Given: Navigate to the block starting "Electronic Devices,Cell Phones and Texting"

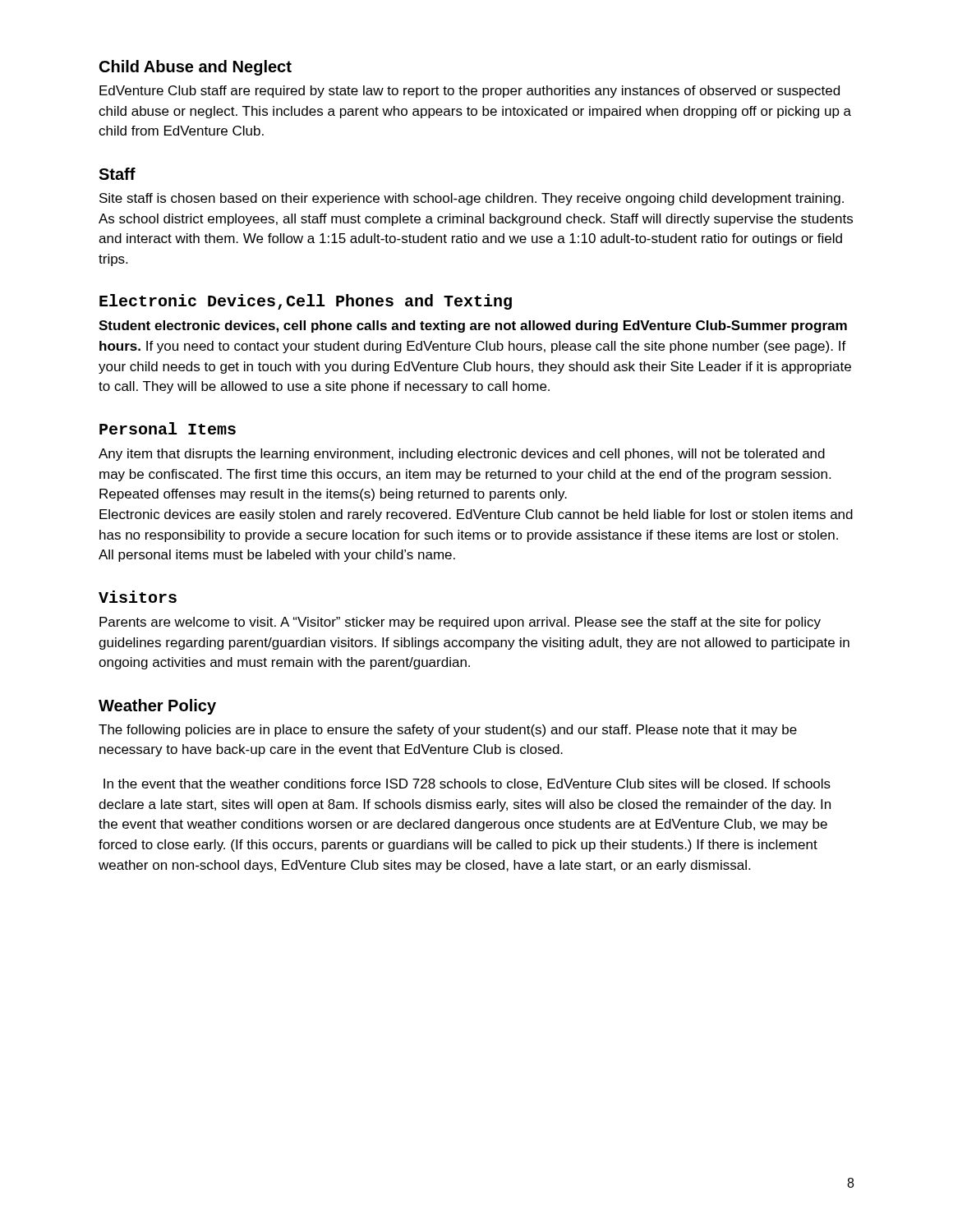Looking at the screenshot, I should (x=306, y=302).
